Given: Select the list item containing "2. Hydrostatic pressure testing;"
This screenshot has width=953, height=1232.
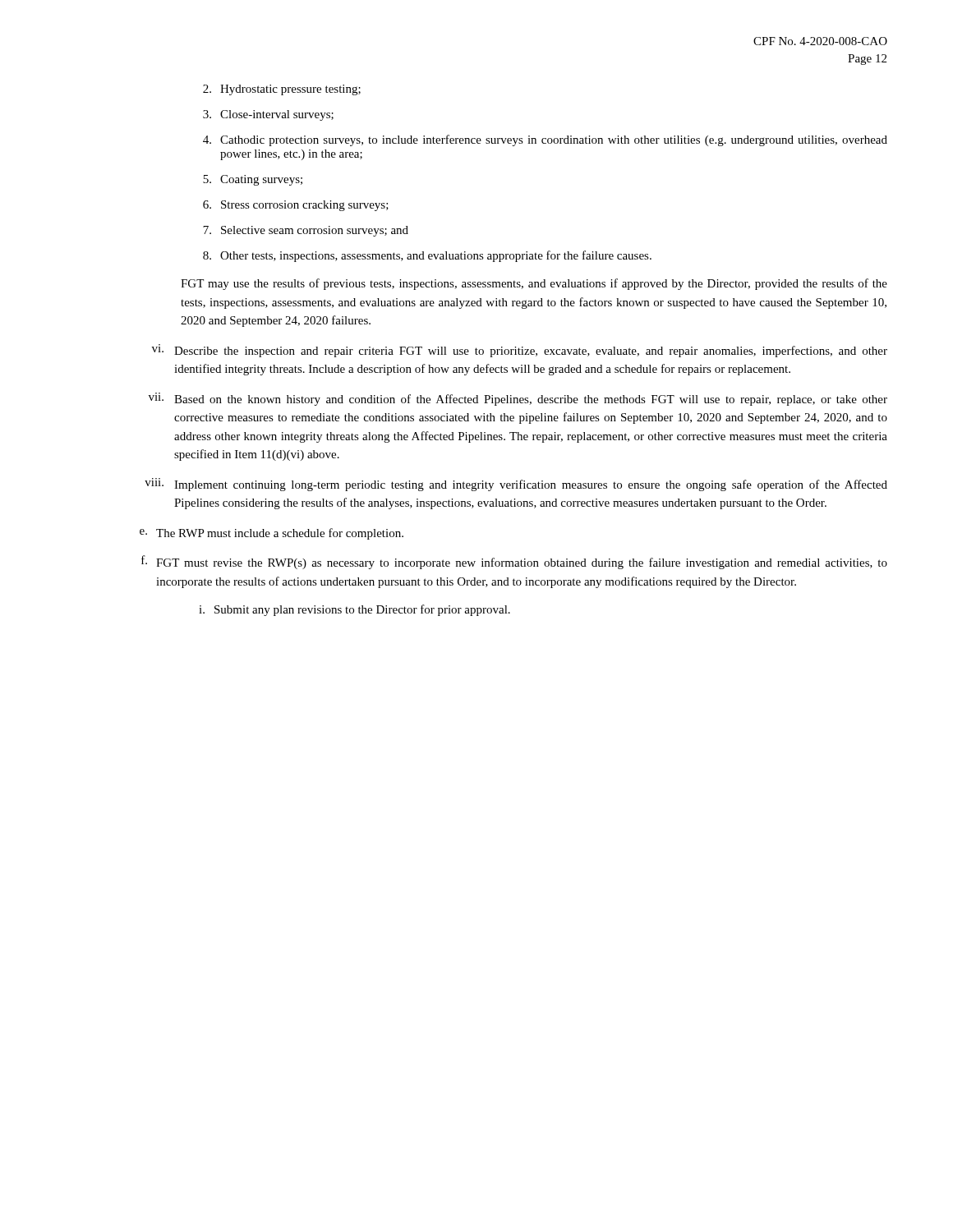Looking at the screenshot, I should tap(282, 90).
